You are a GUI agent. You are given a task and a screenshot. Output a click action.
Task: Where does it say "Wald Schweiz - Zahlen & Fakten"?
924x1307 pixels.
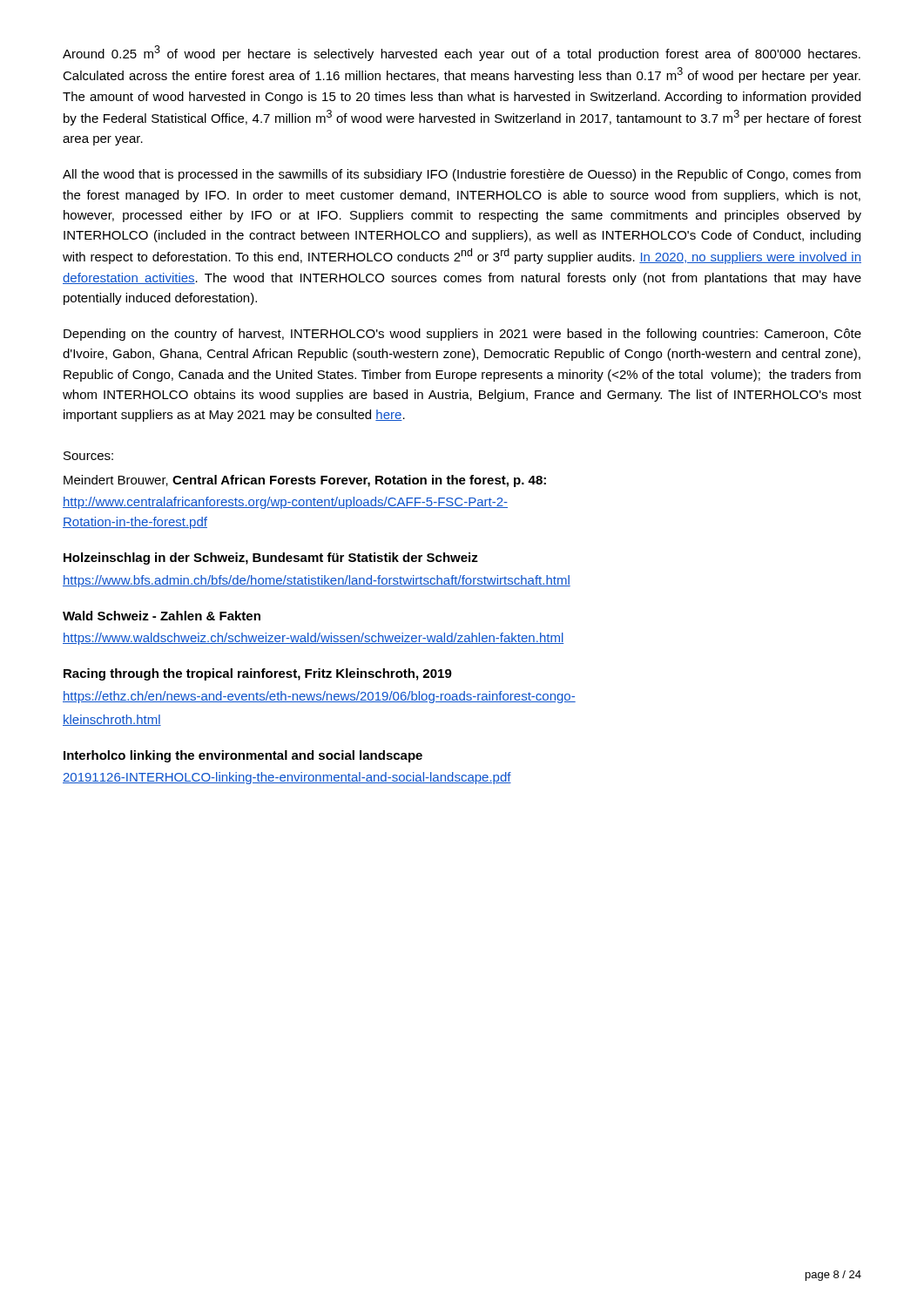point(162,615)
